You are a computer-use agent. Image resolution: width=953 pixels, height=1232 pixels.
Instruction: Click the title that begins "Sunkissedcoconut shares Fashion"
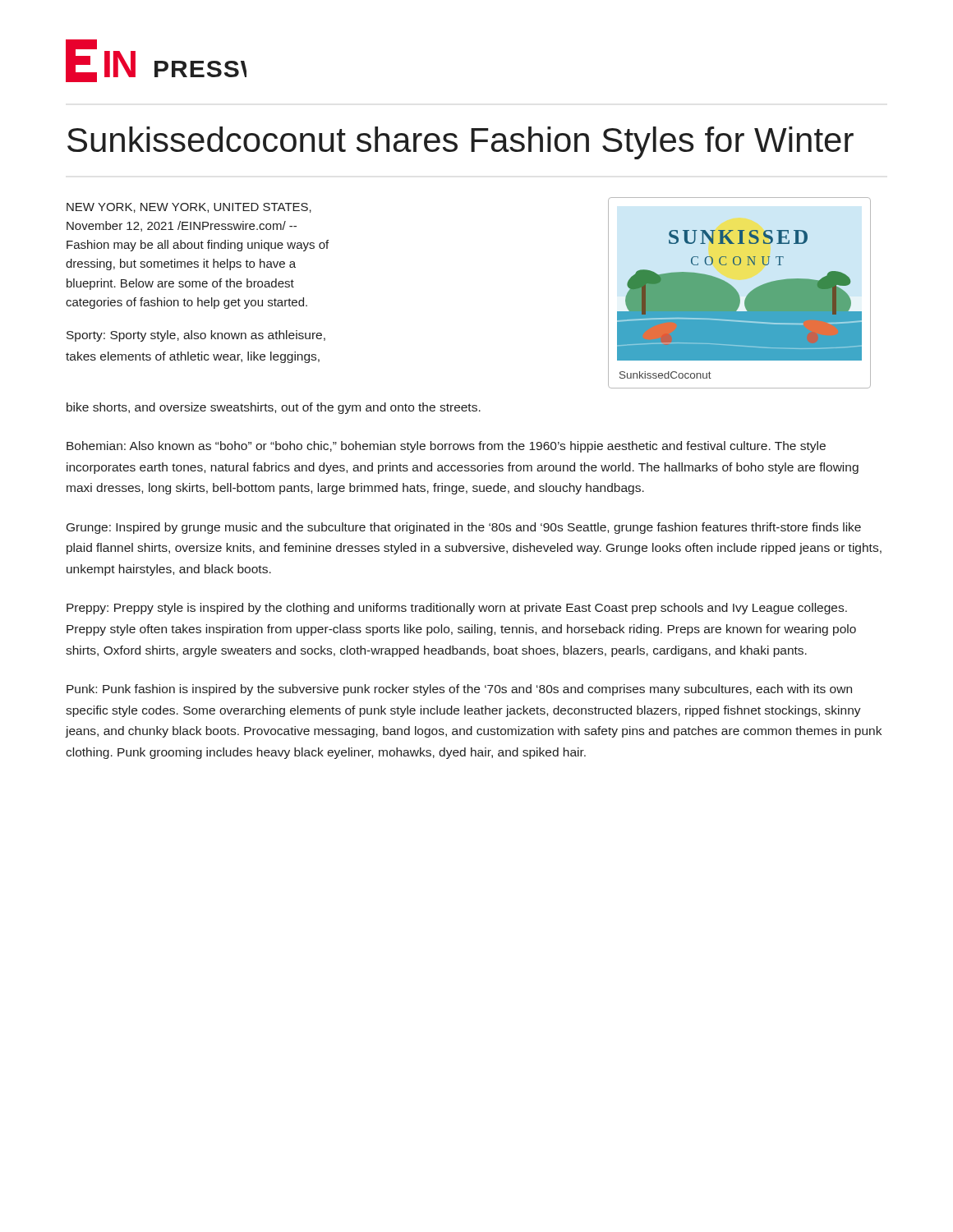coord(476,140)
